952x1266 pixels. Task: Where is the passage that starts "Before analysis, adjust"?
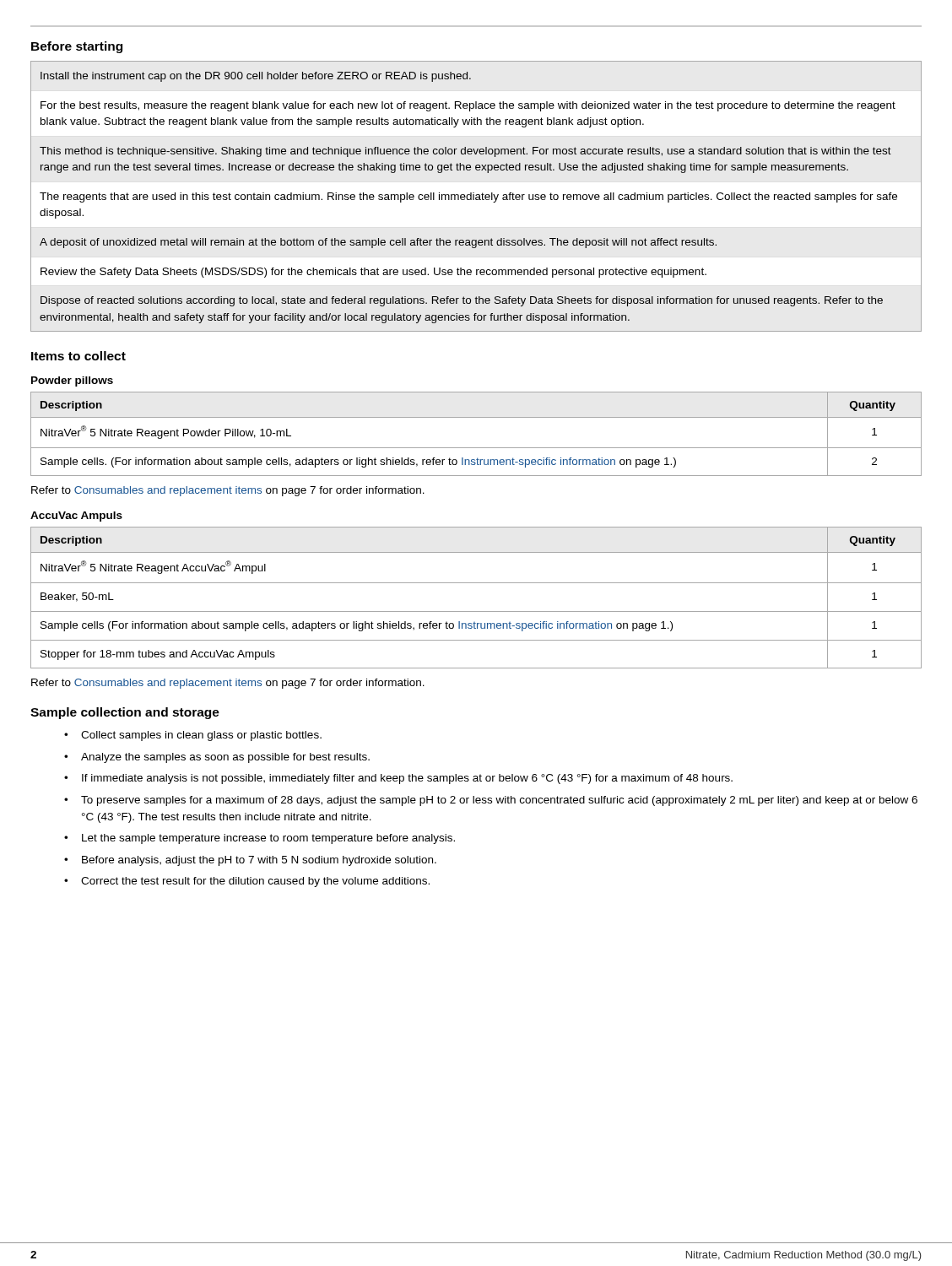(259, 859)
